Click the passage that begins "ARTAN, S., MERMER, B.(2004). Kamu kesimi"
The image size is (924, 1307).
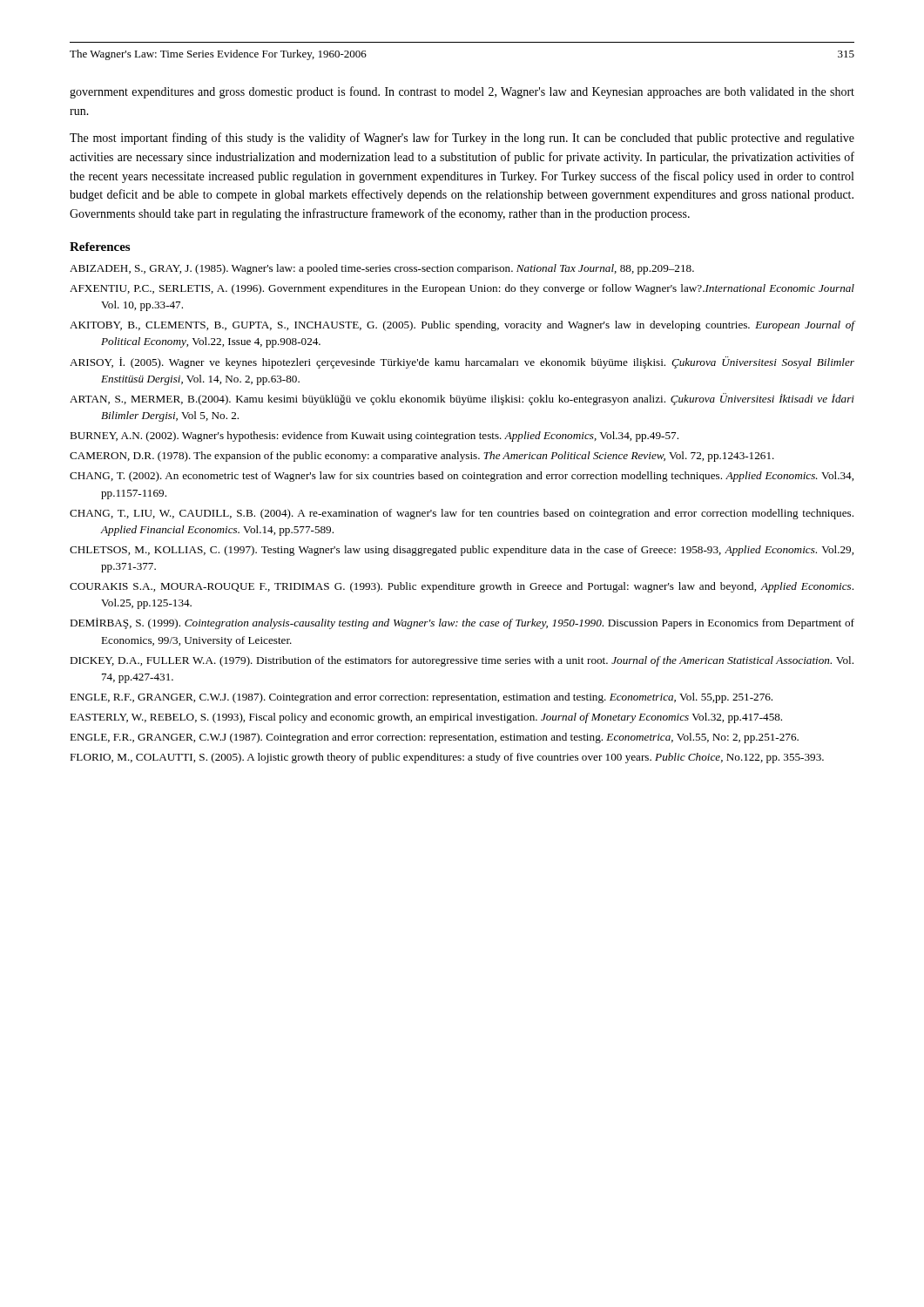pos(462,407)
